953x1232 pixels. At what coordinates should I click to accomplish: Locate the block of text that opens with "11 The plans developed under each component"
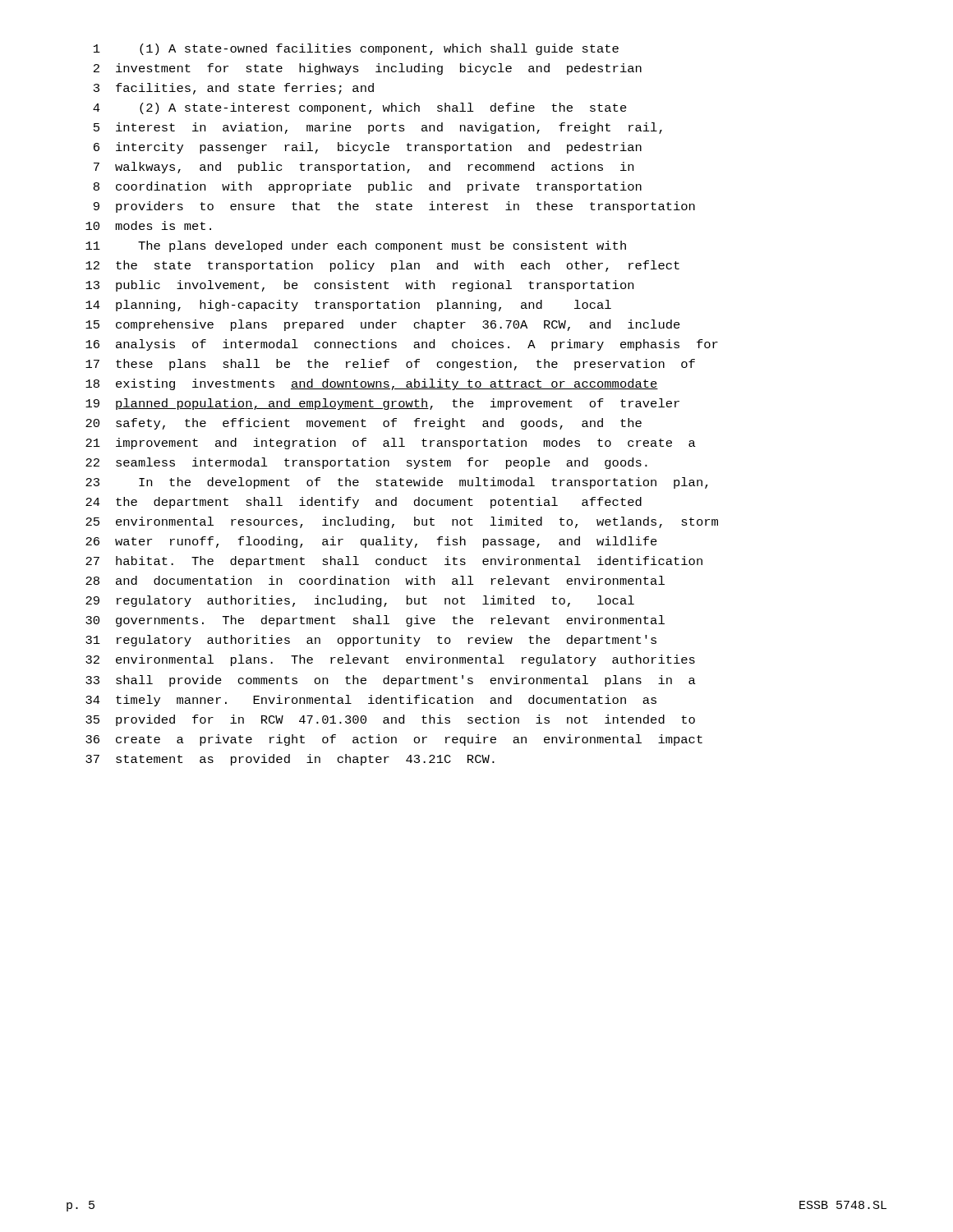(476, 355)
